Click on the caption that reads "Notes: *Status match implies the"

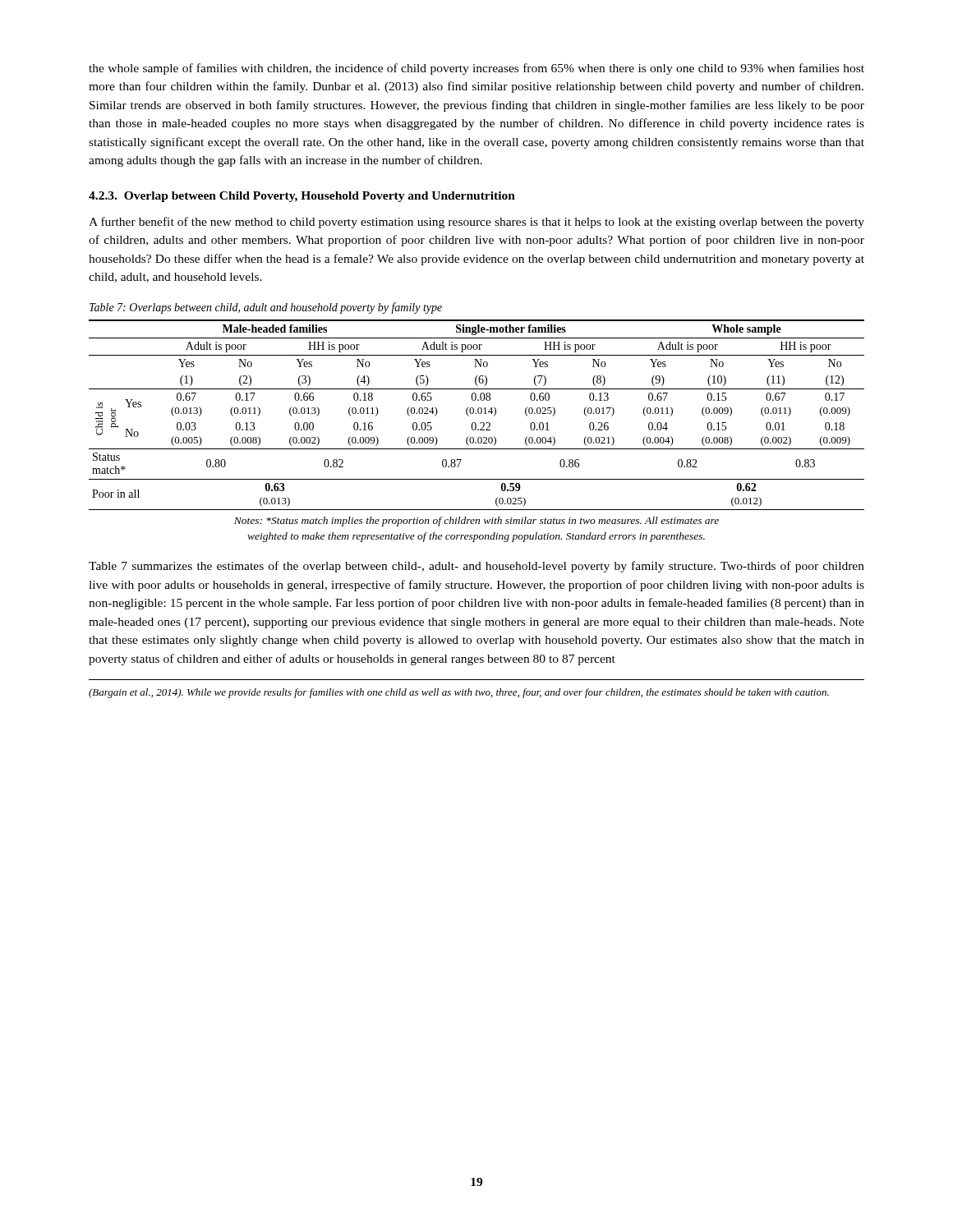click(476, 528)
